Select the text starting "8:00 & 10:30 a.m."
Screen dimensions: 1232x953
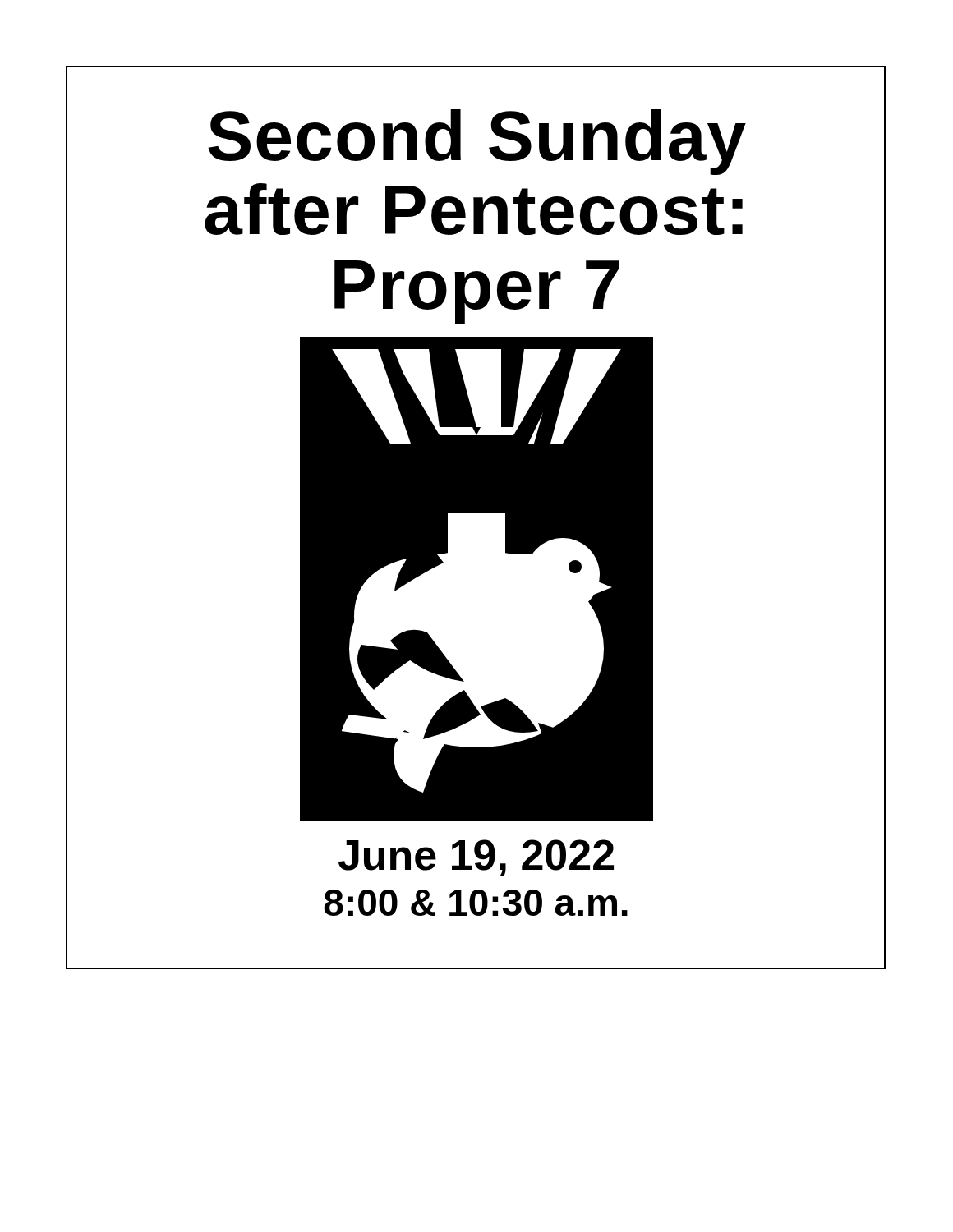click(476, 903)
